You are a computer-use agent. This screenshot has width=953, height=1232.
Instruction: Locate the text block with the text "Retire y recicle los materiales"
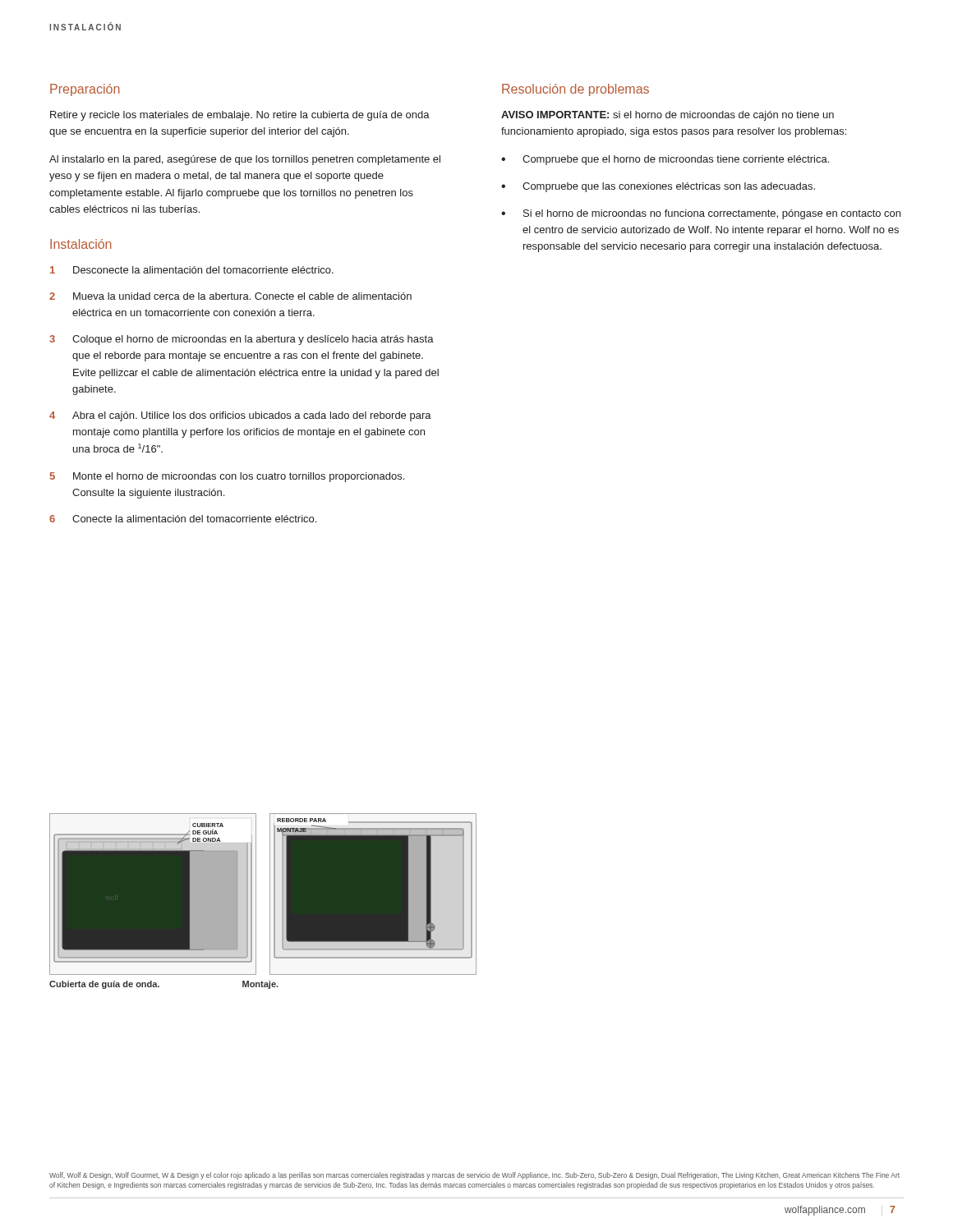(239, 123)
